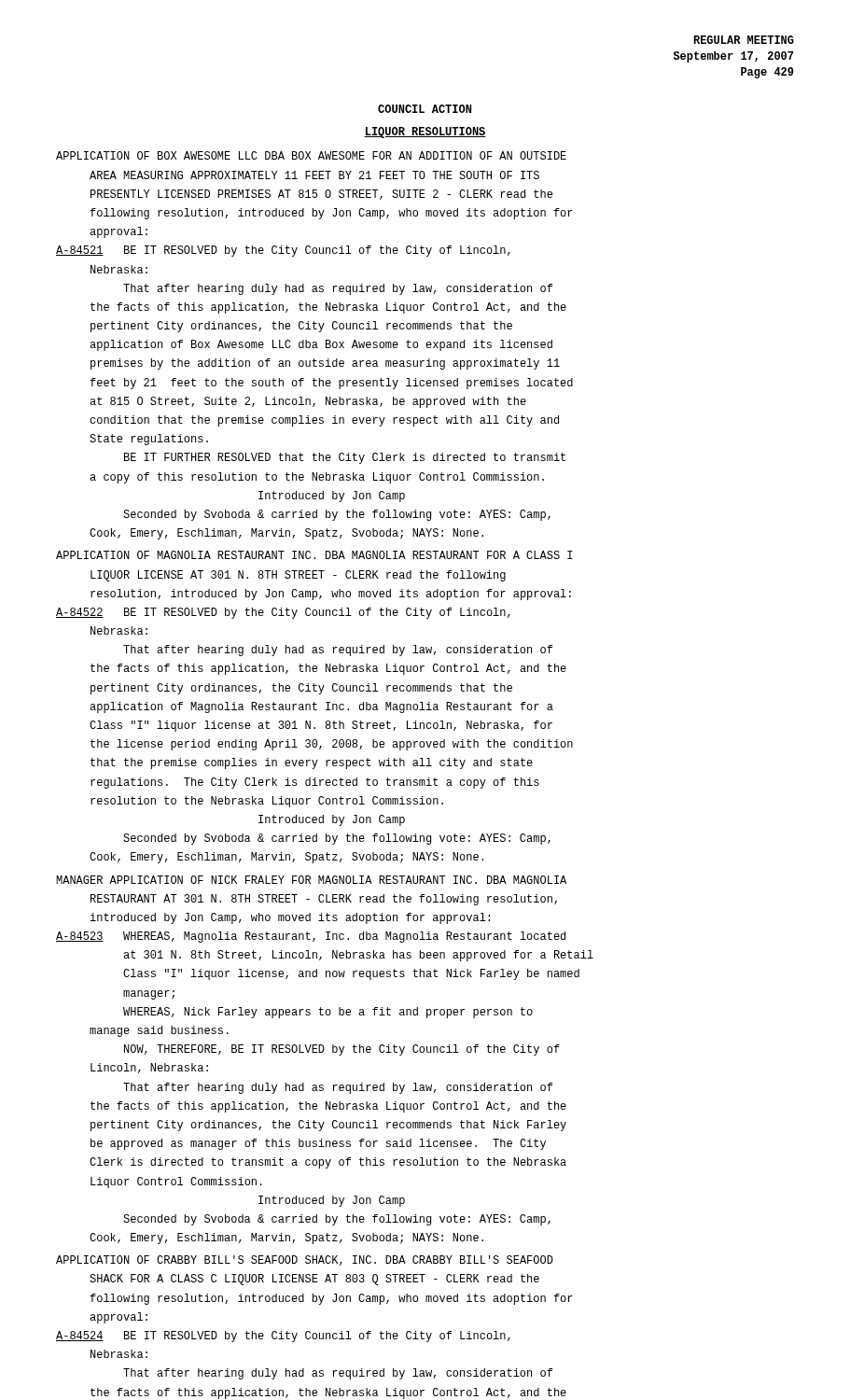This screenshot has width=850, height=1400.
Task: Locate the block of text that opens with "APPLICATION OF MAGNOLIA RESTAURANT"
Action: (x=425, y=707)
